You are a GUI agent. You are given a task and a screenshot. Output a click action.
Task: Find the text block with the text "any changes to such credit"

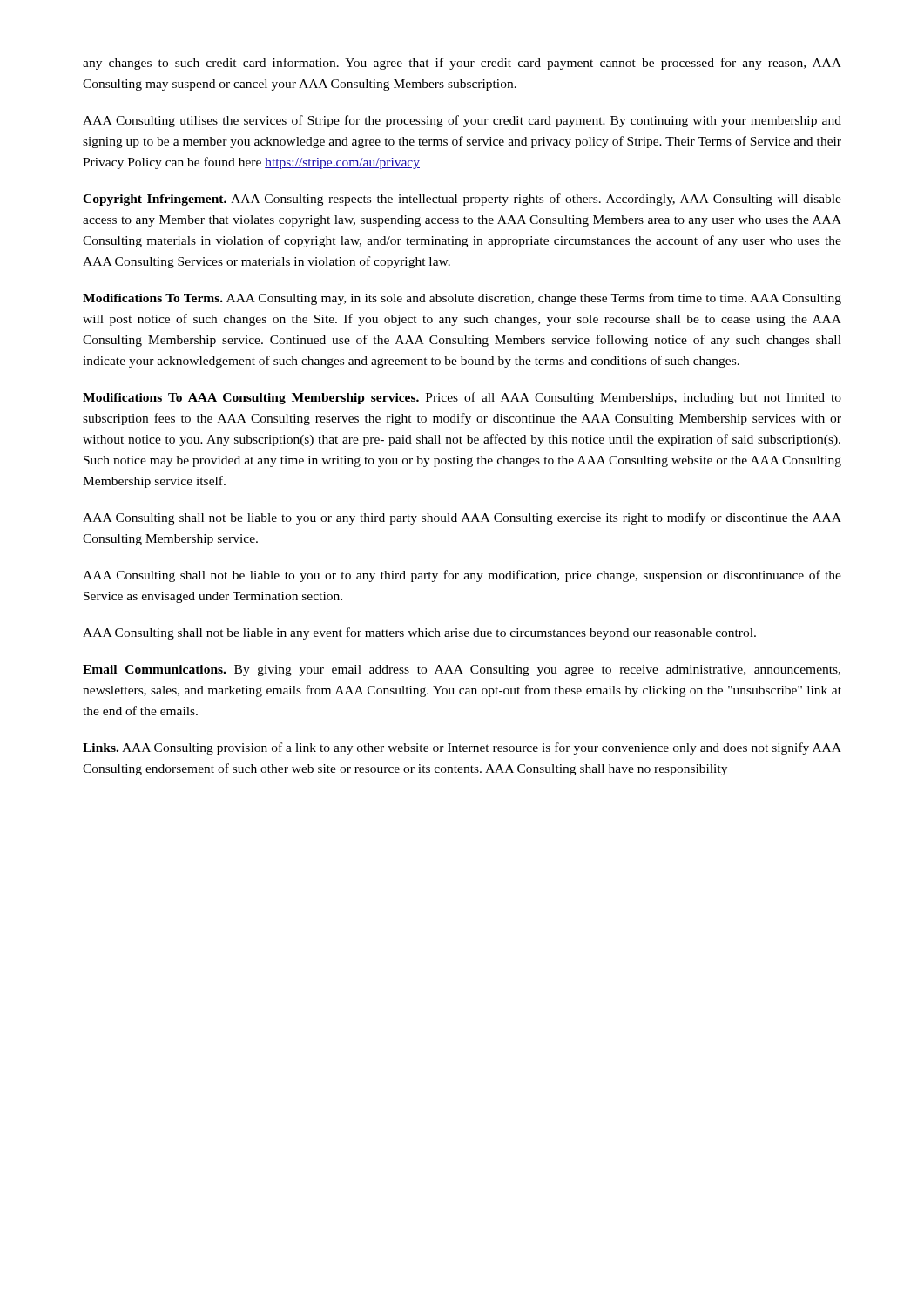click(462, 73)
